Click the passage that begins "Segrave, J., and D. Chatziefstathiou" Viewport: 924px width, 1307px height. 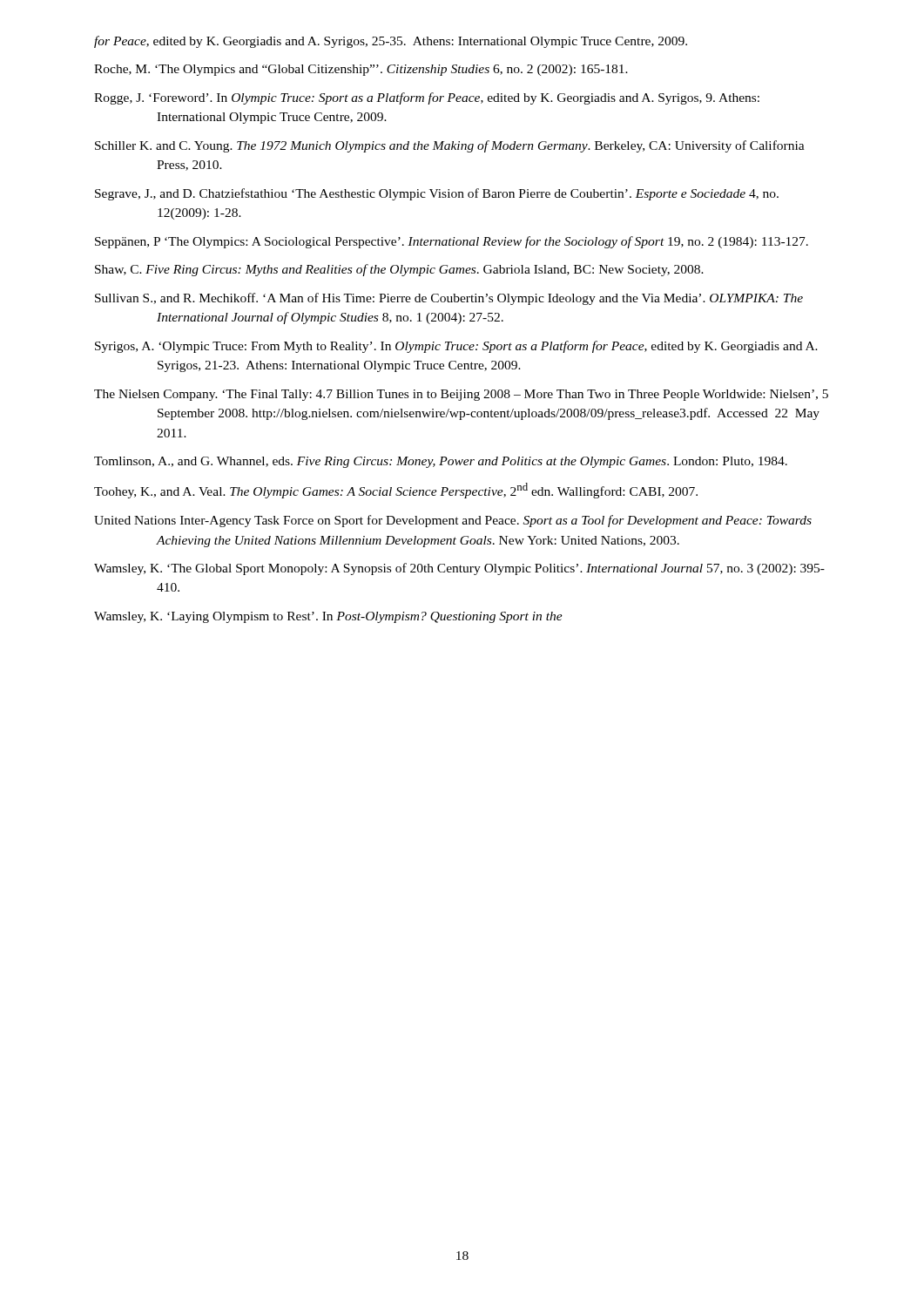462,203
